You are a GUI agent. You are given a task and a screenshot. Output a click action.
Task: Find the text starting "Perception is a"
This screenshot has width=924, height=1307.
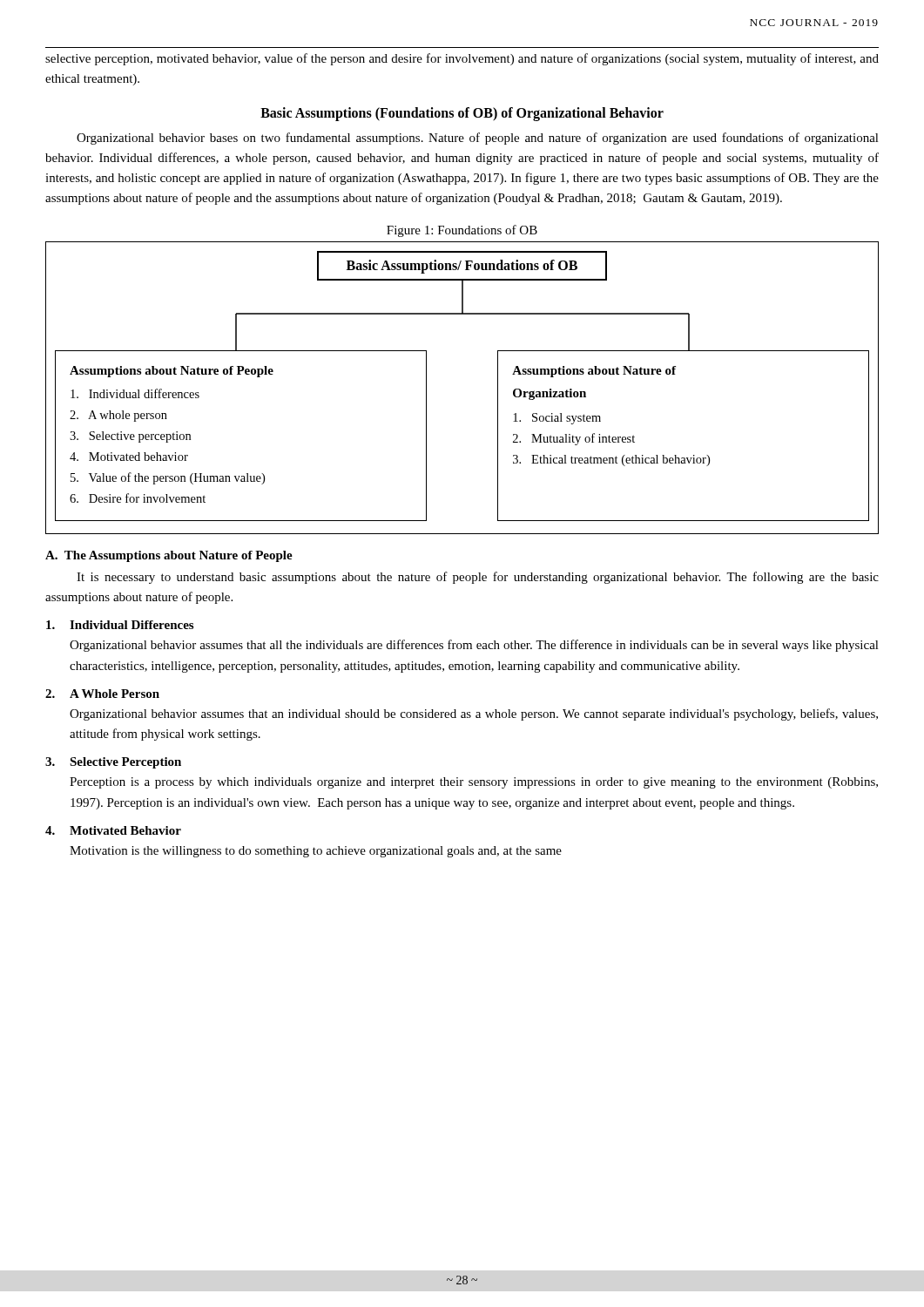pyautogui.click(x=474, y=792)
